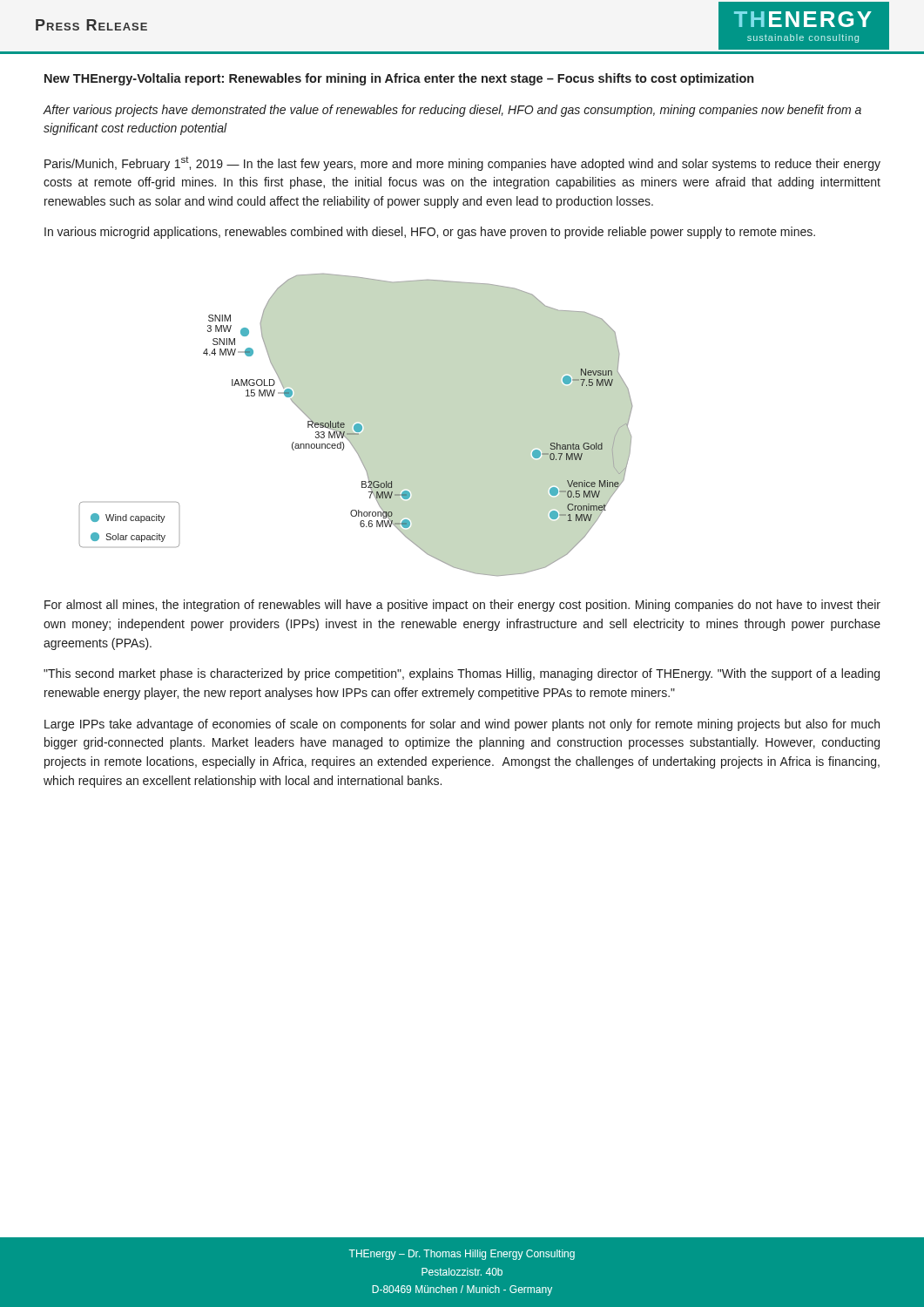The height and width of the screenshot is (1307, 924).
Task: Click the map
Action: click(x=462, y=419)
